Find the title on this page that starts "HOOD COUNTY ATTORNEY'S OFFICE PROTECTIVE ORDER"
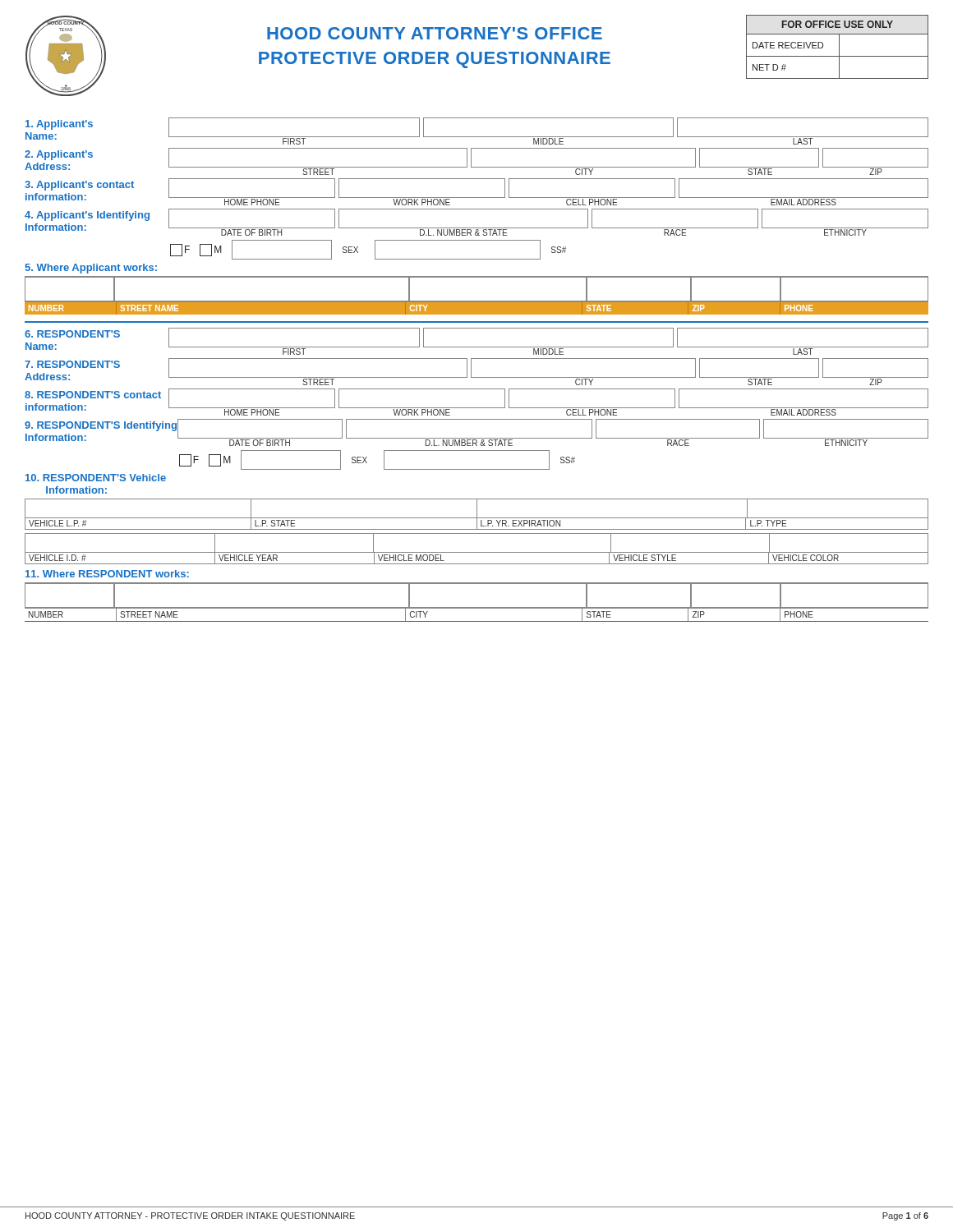Image resolution: width=953 pixels, height=1232 pixels. pyautogui.click(x=435, y=46)
